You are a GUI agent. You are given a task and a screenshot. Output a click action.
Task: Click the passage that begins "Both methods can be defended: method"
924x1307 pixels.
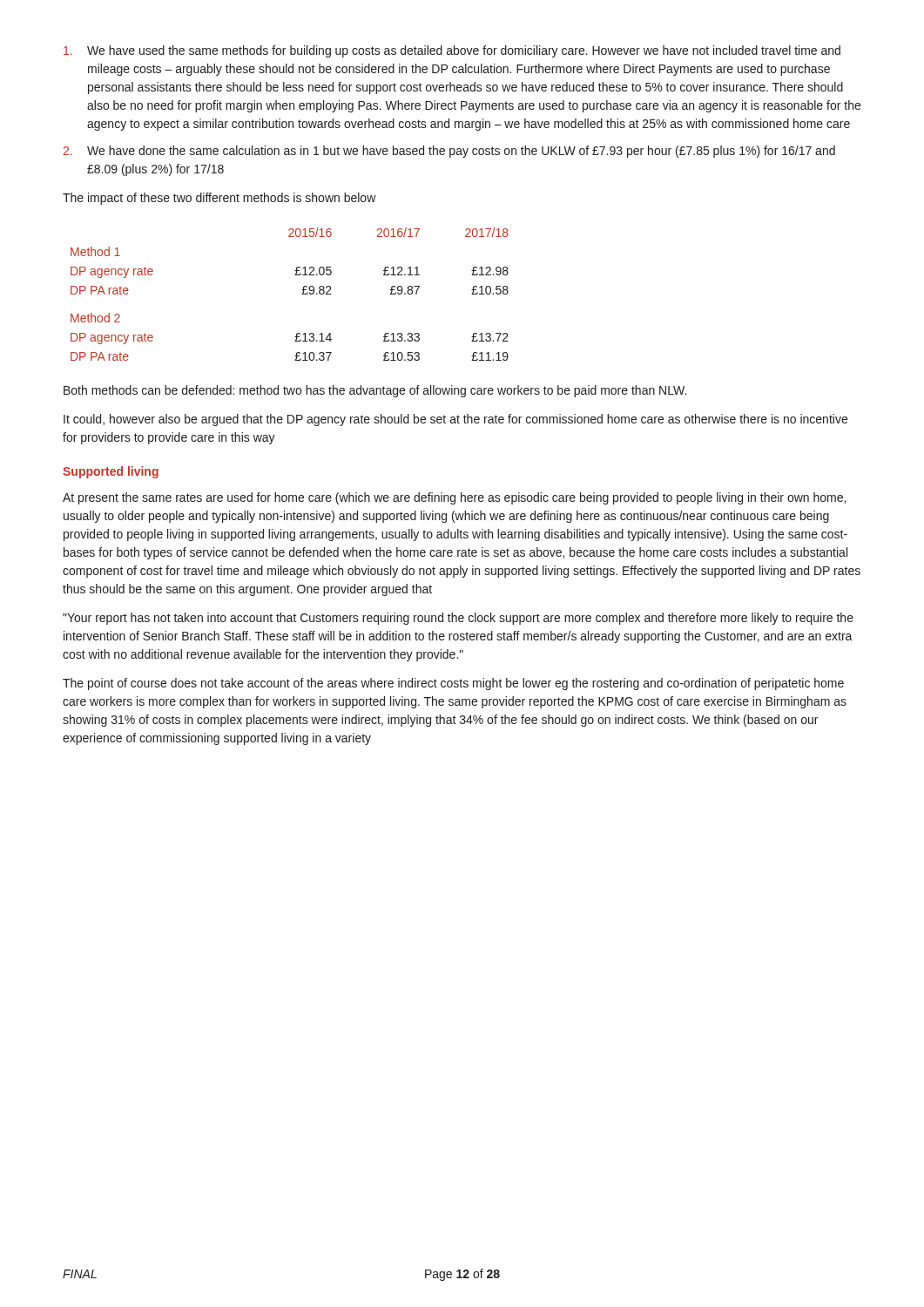pyautogui.click(x=375, y=390)
